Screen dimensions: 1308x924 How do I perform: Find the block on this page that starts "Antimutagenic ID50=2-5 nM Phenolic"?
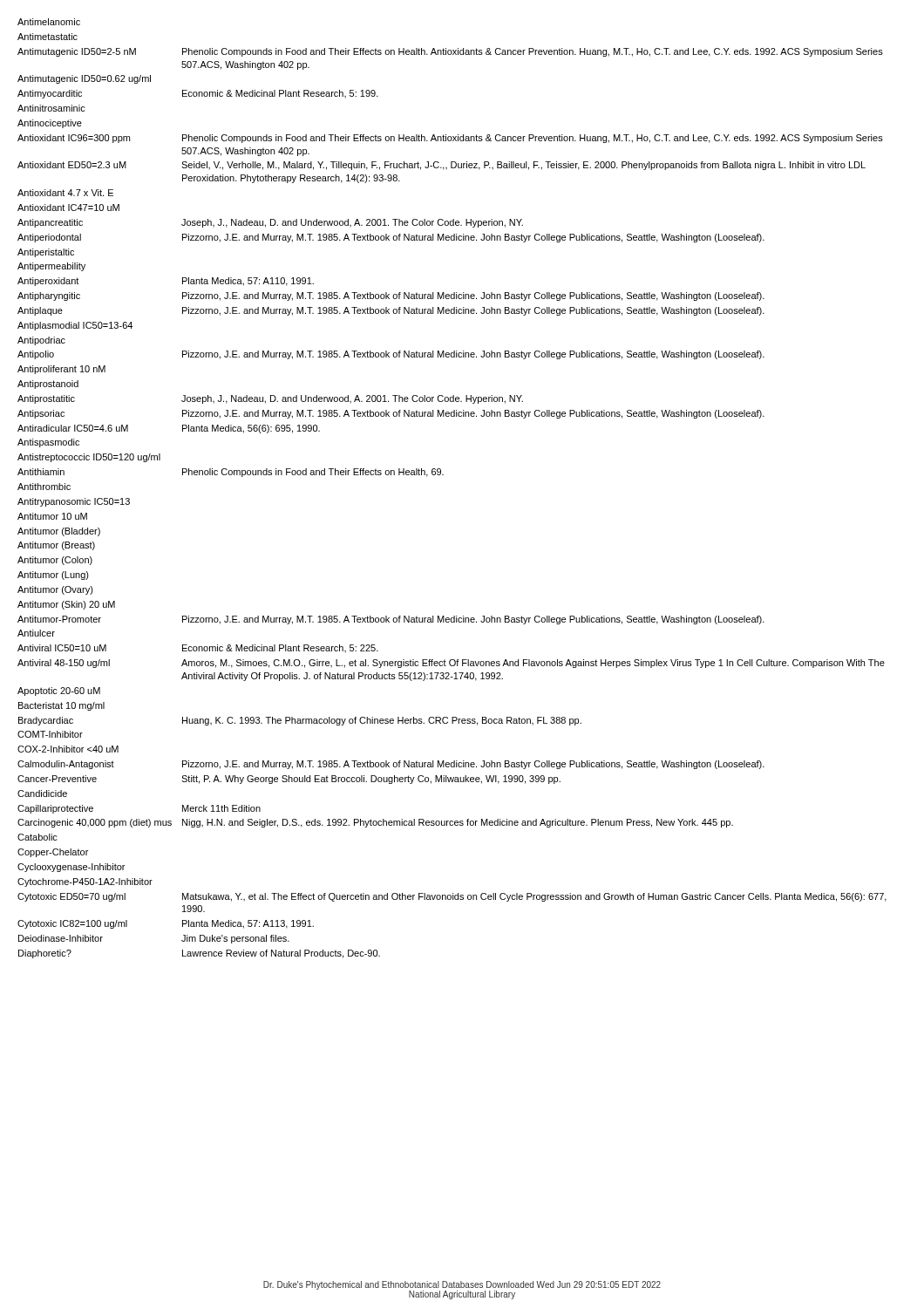coord(462,58)
